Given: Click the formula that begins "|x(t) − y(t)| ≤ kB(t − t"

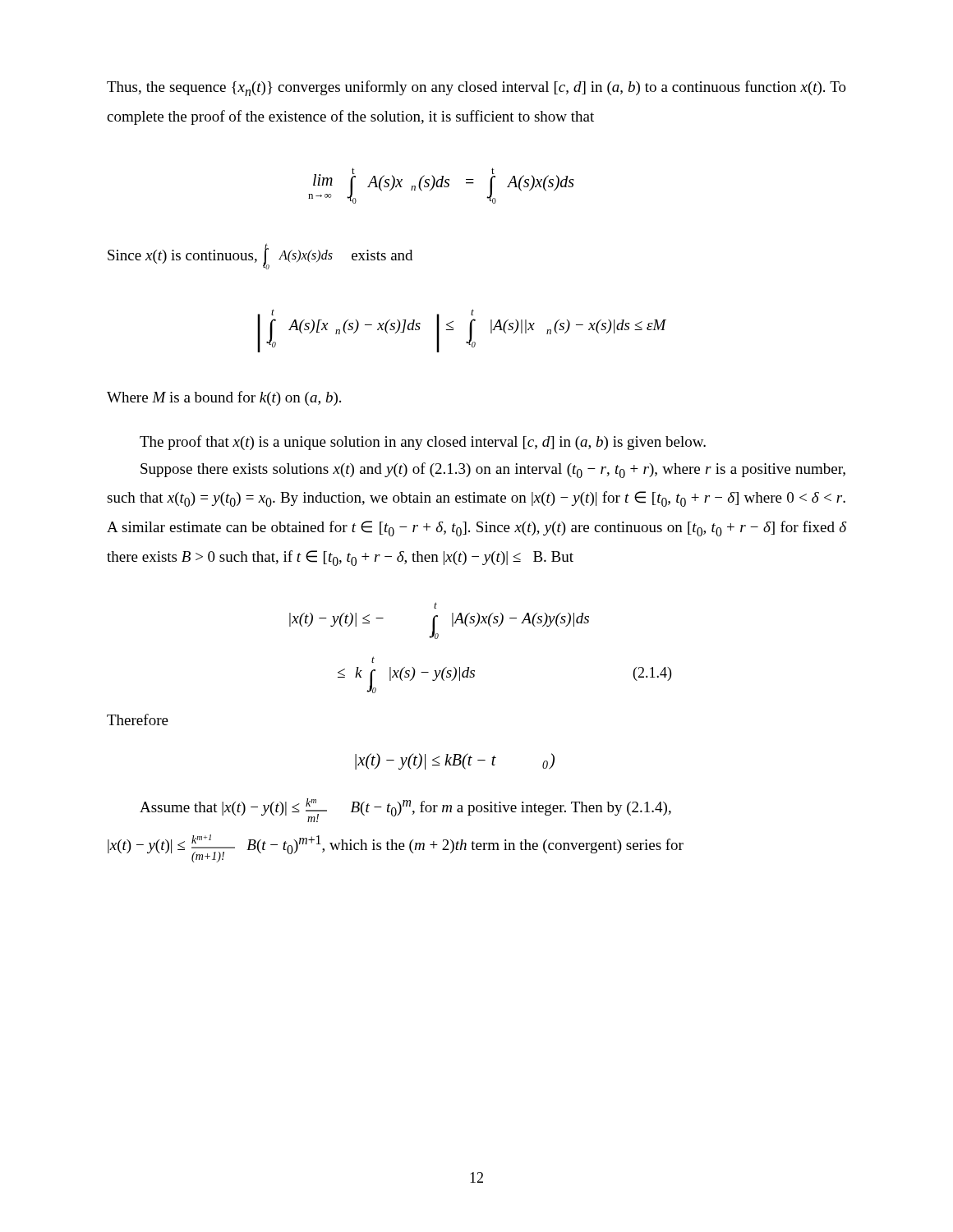Looking at the screenshot, I should [476, 760].
